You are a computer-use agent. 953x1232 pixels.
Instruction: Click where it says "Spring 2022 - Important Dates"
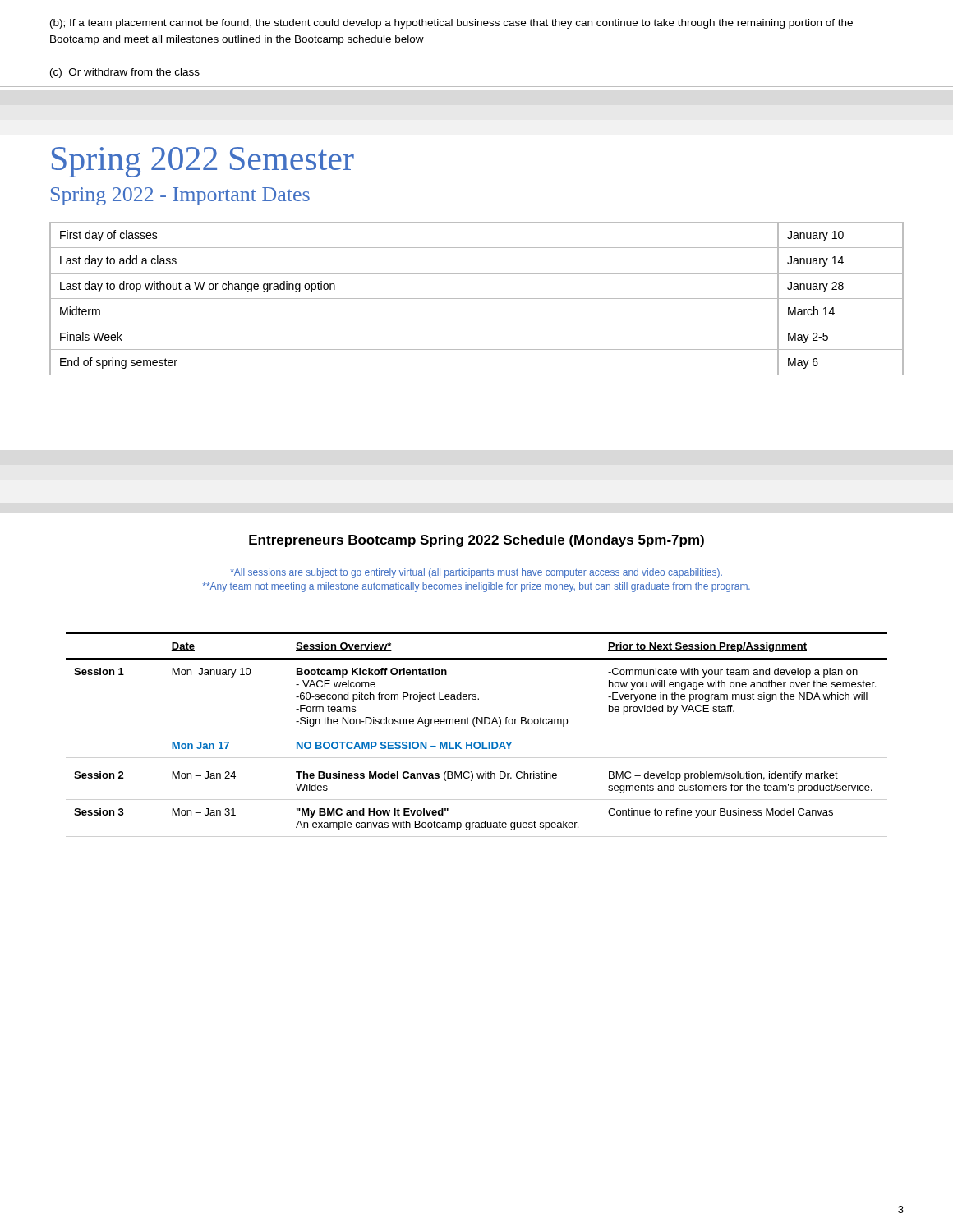(x=180, y=196)
